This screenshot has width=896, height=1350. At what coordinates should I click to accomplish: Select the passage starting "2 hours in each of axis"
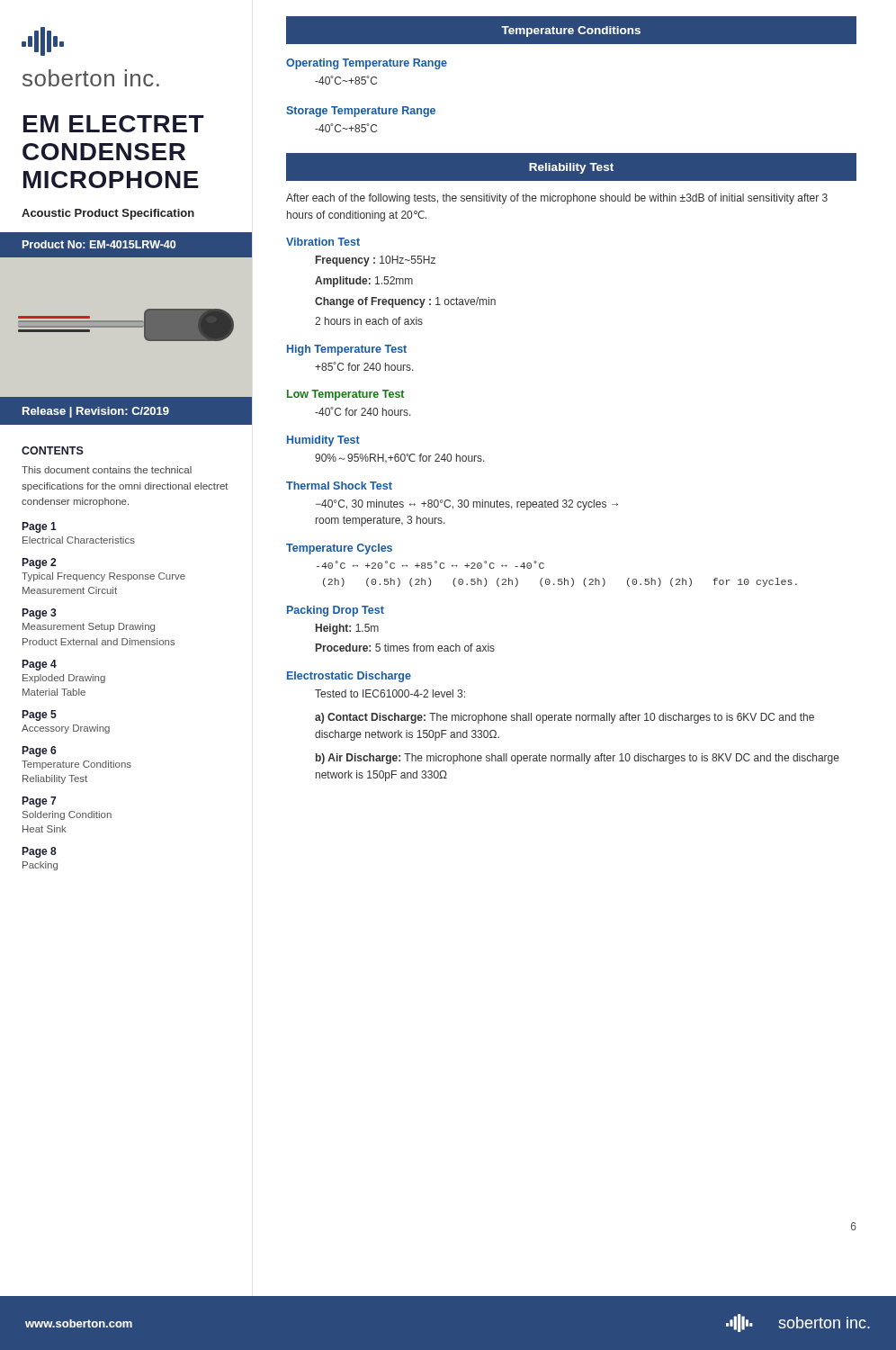[x=369, y=321]
